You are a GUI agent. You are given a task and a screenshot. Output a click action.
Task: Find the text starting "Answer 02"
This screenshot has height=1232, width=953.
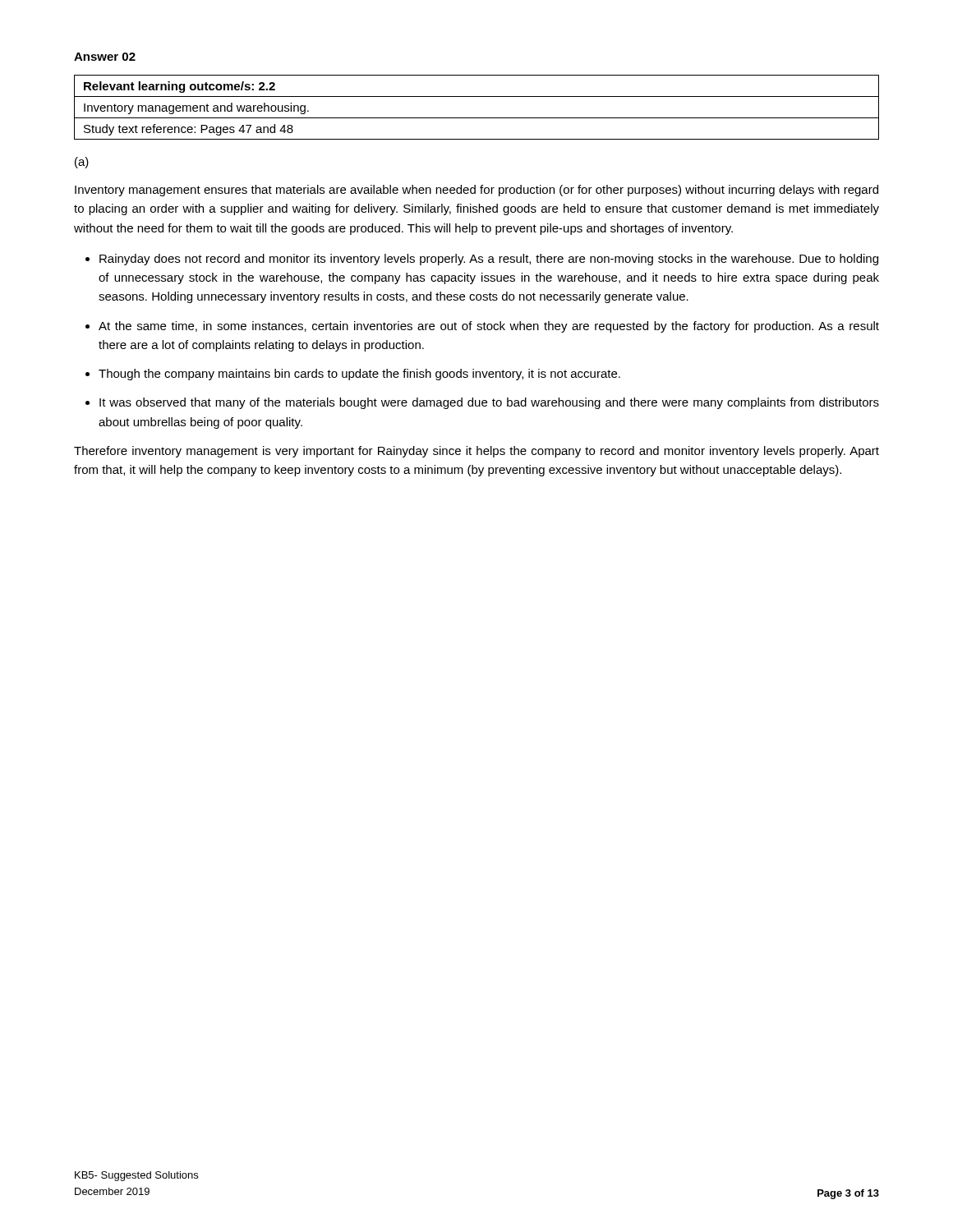point(105,56)
